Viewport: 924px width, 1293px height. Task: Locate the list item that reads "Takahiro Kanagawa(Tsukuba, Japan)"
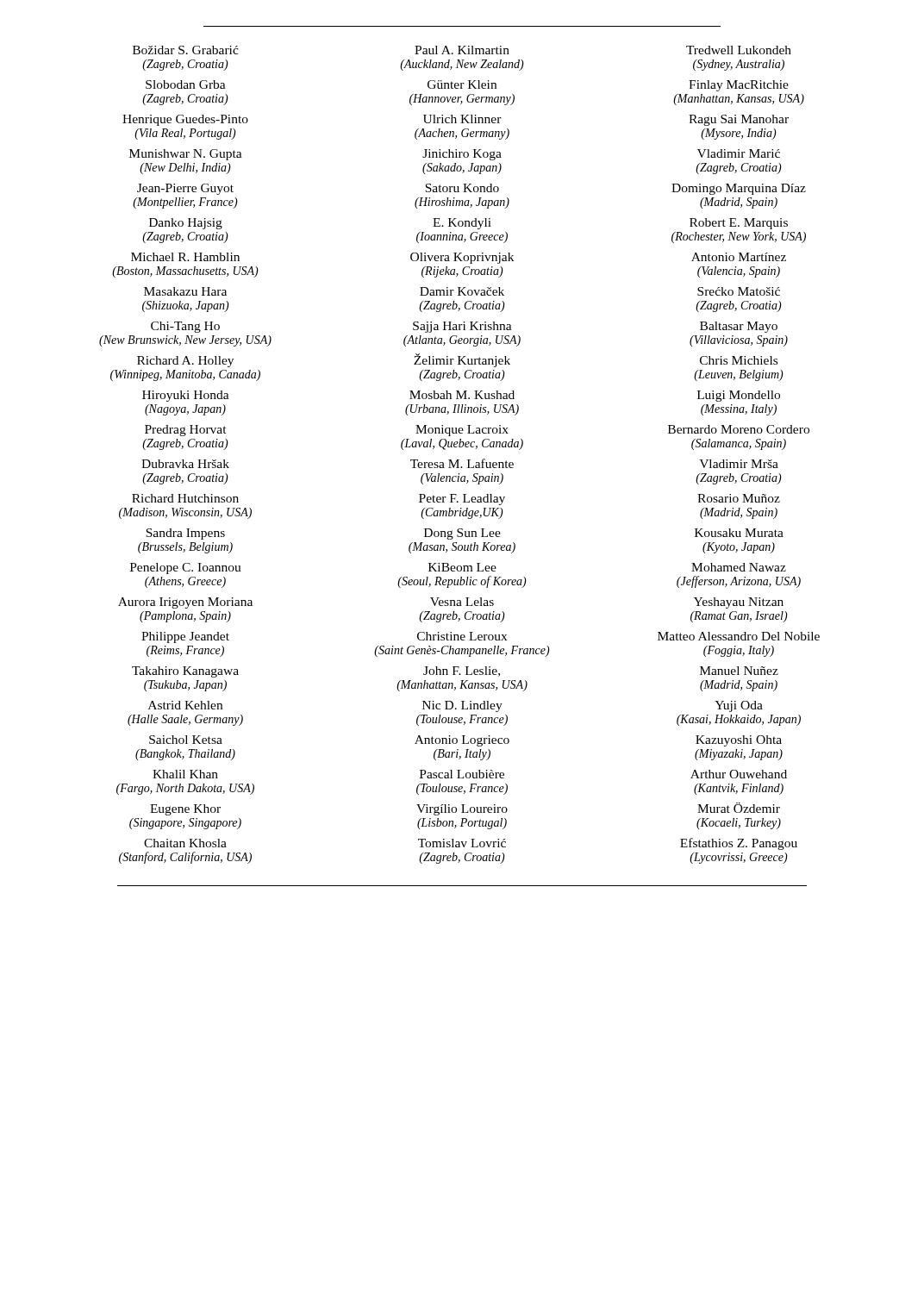185,678
